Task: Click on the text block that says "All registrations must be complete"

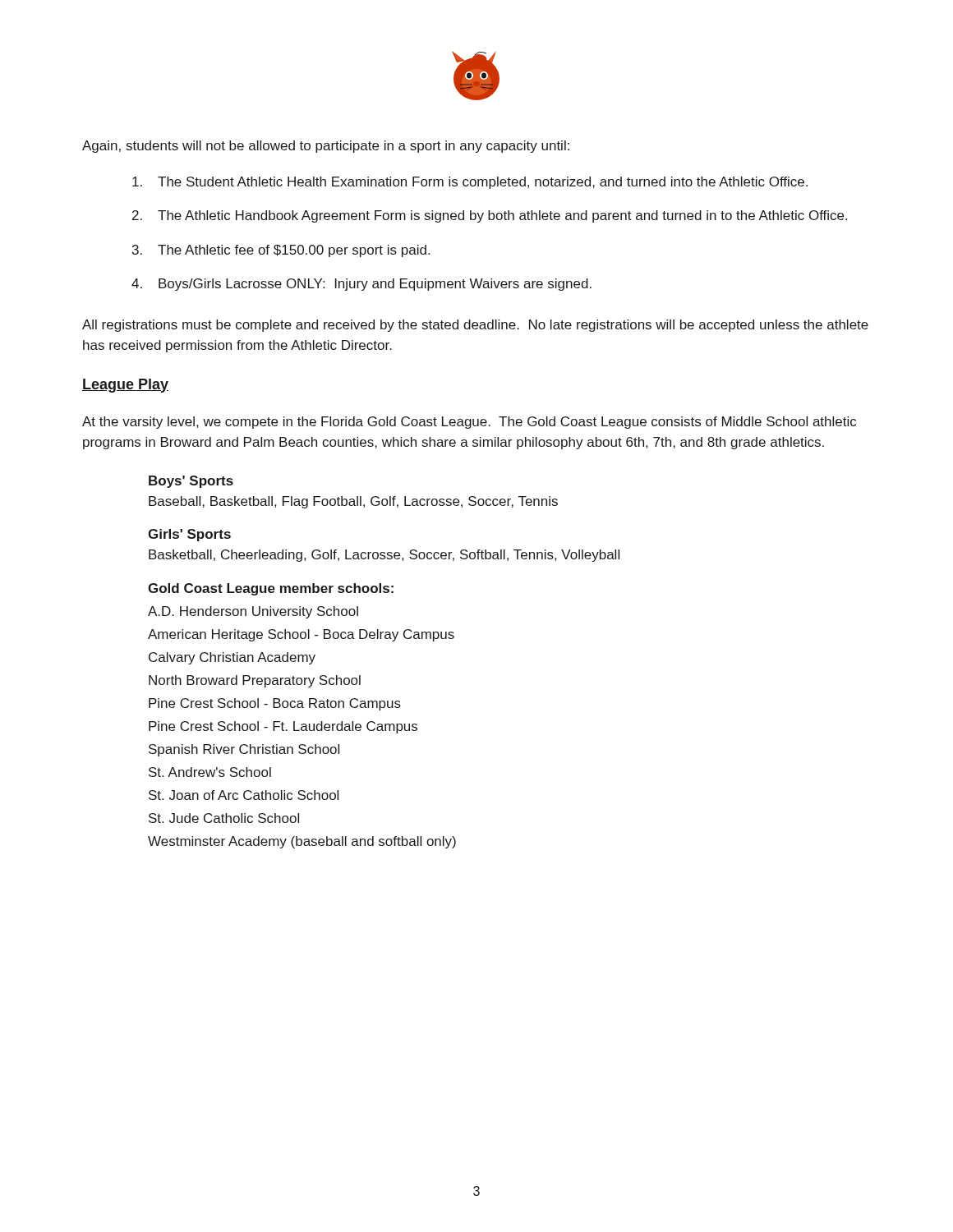Action: (x=475, y=335)
